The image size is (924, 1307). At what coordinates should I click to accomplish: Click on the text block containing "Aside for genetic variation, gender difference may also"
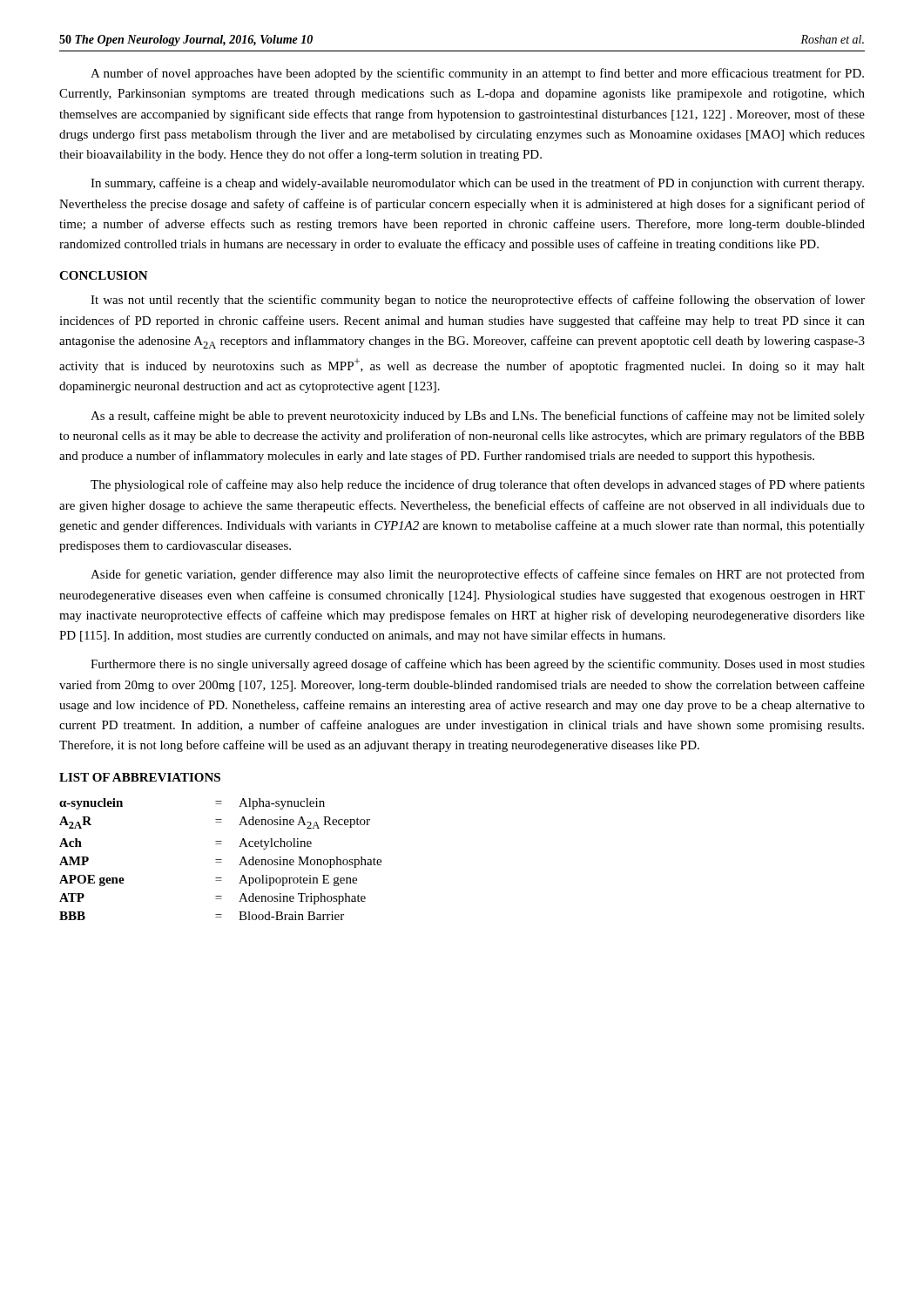point(462,605)
